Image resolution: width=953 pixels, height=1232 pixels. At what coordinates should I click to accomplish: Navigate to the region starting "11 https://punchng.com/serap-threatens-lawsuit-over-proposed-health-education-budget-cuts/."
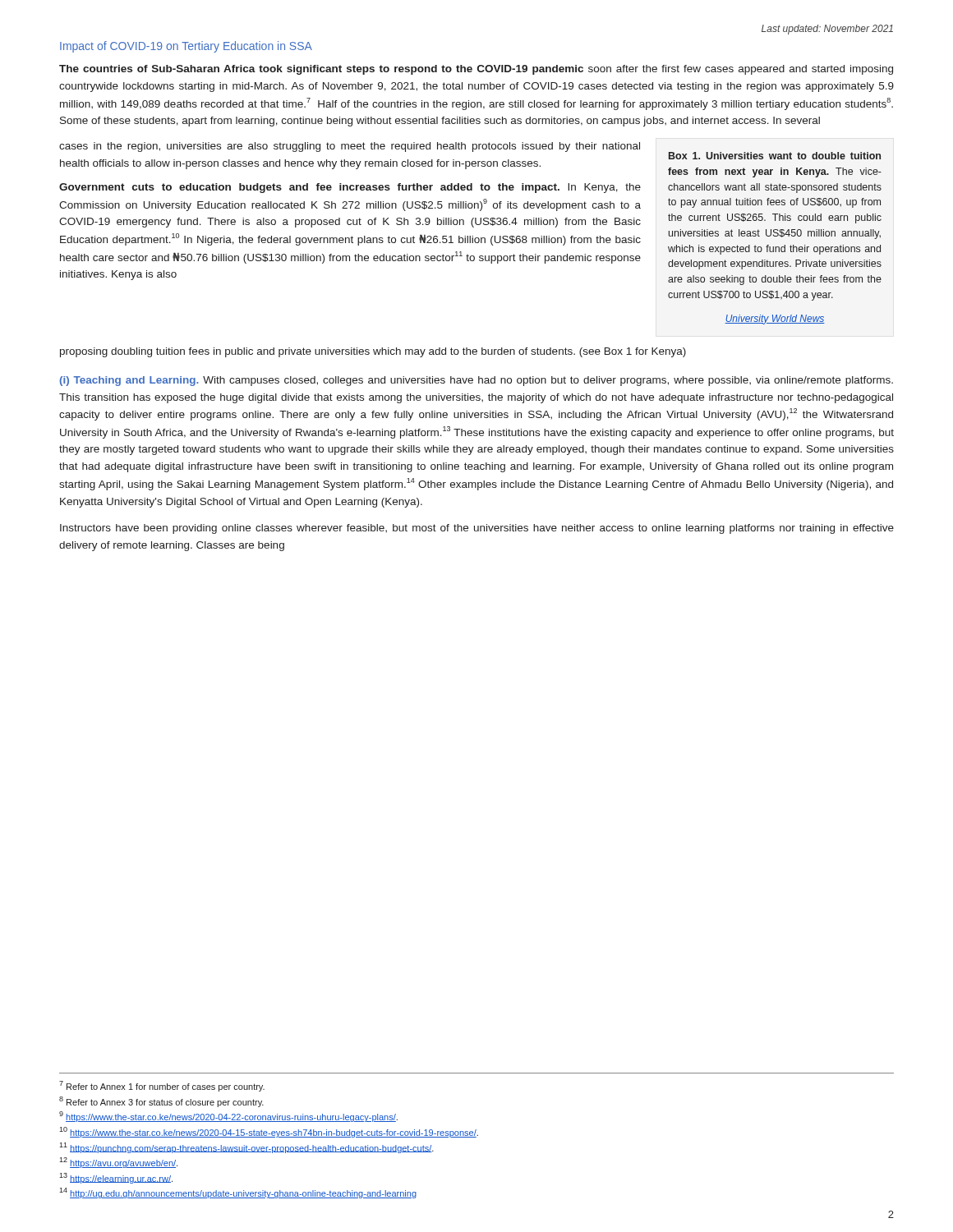pos(247,1147)
